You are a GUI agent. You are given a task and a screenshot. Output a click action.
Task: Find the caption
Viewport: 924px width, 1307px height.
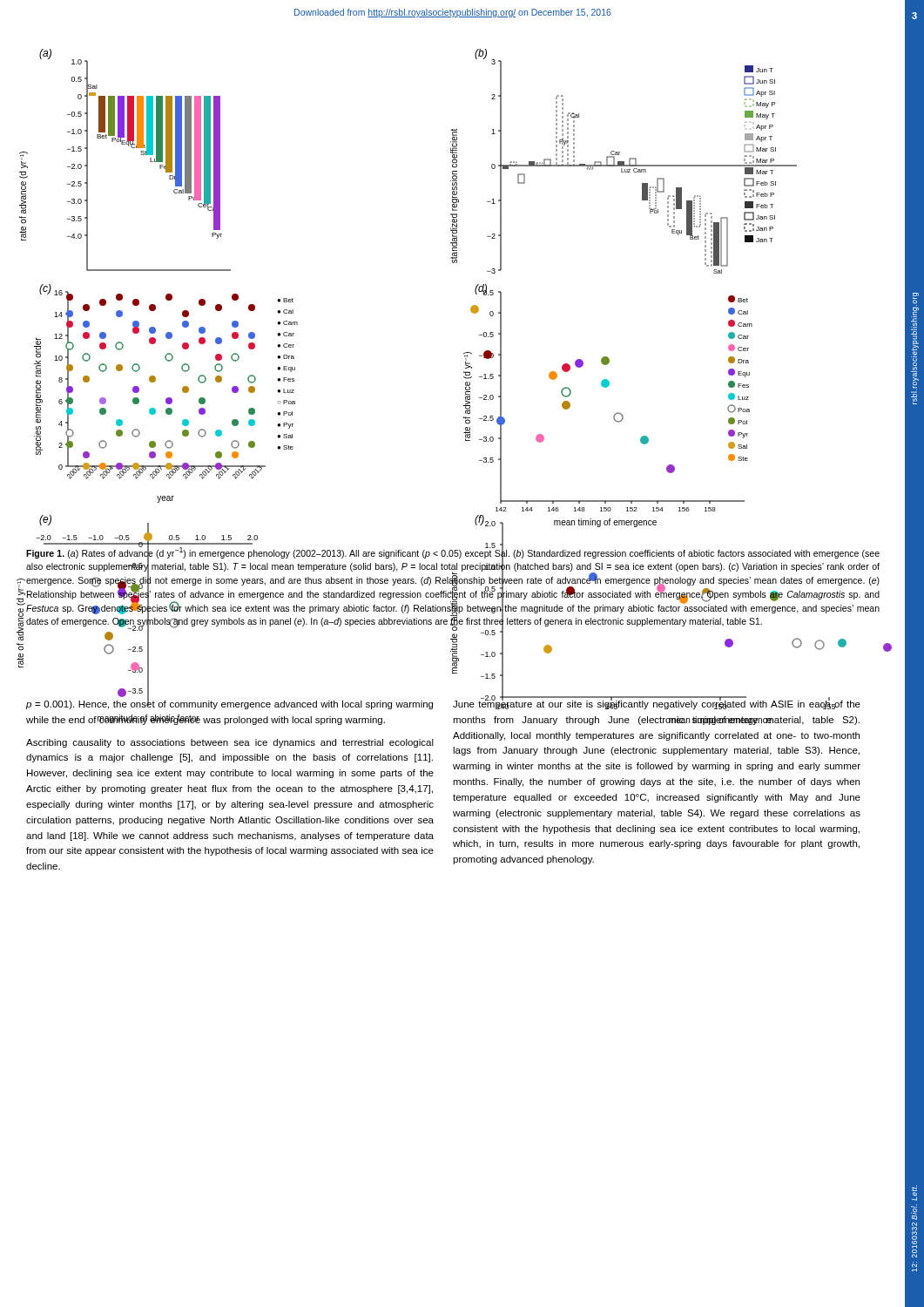453,587
